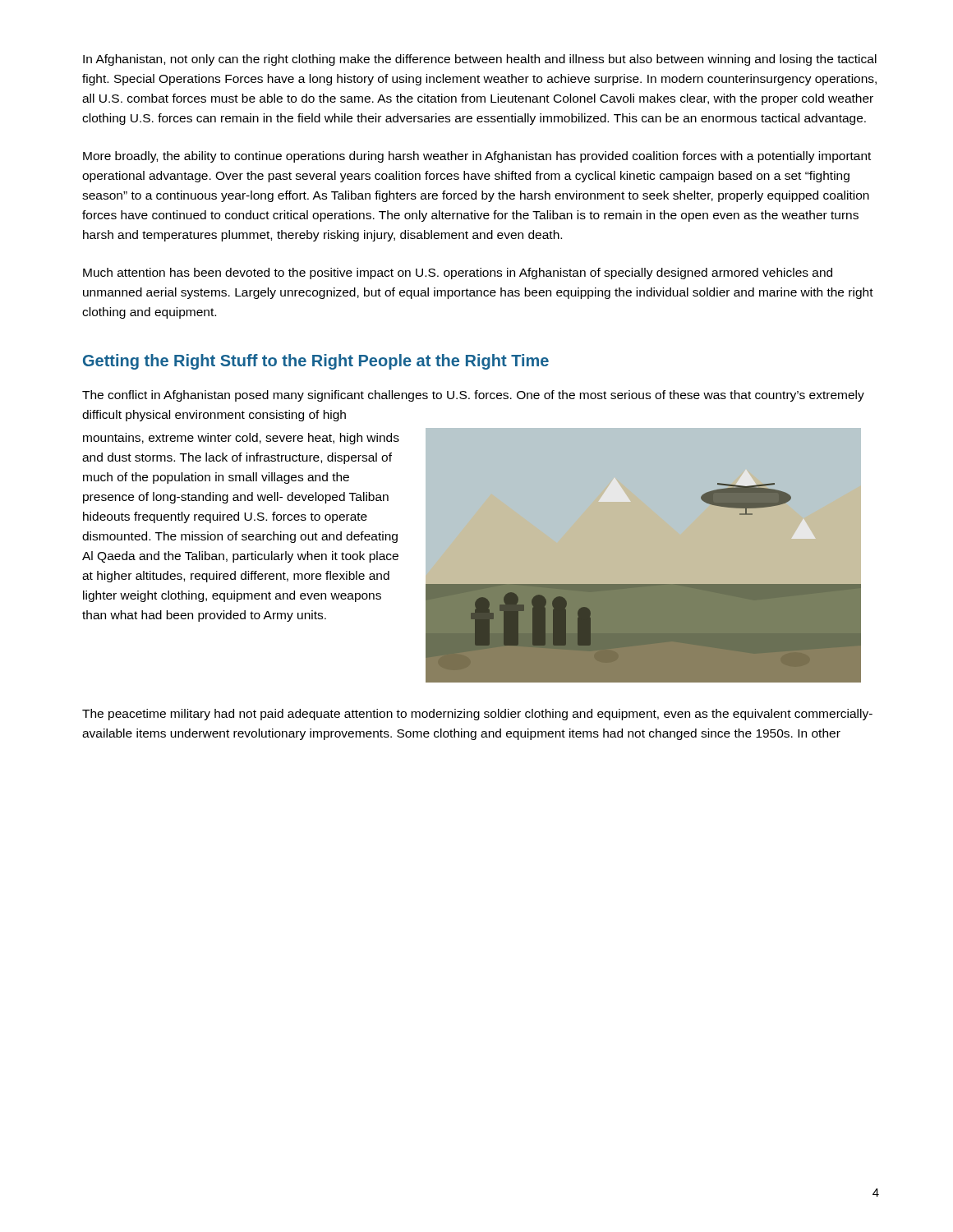The height and width of the screenshot is (1232, 953).
Task: Locate a section header
Action: [316, 361]
